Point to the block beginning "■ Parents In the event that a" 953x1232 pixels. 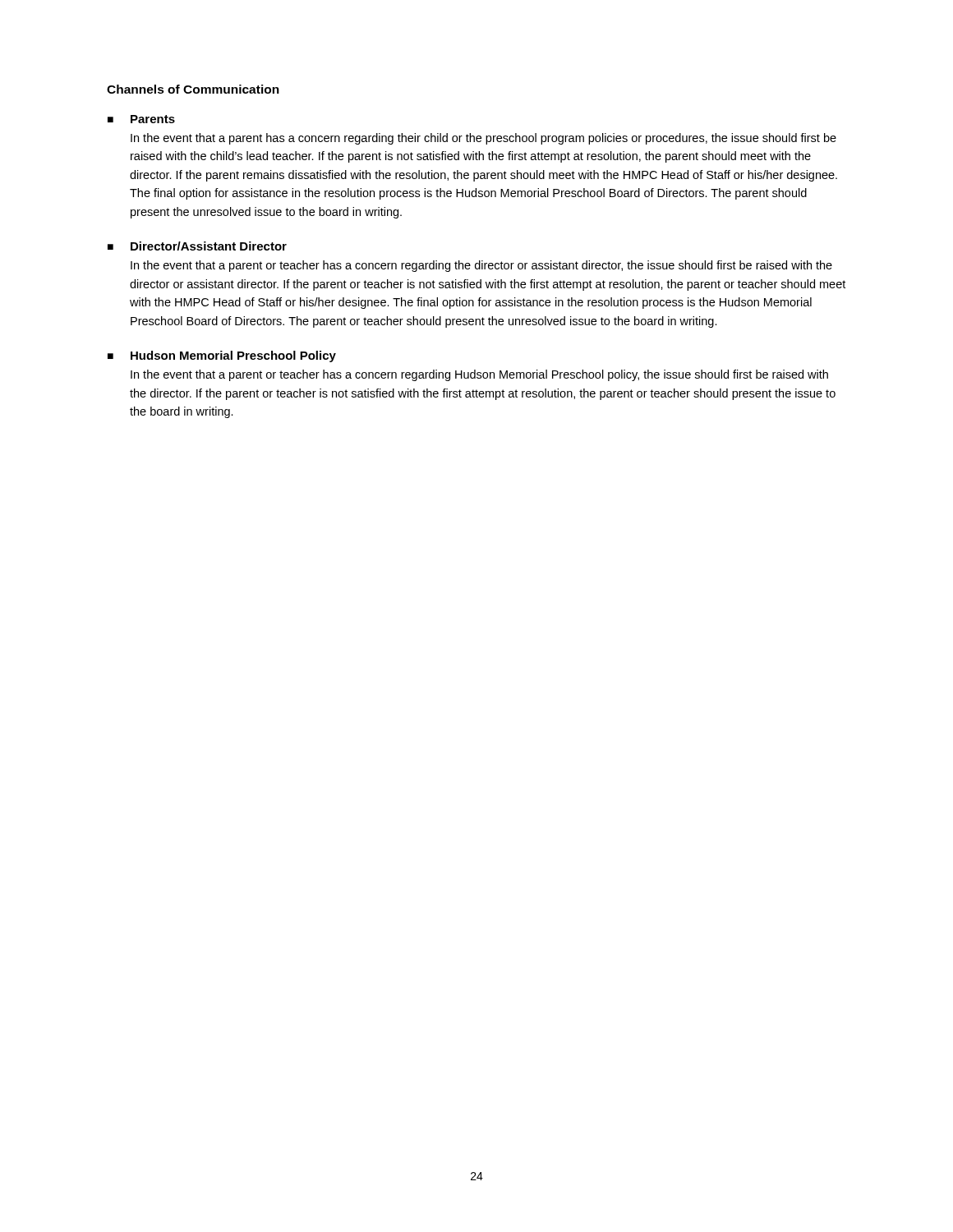[x=476, y=167]
